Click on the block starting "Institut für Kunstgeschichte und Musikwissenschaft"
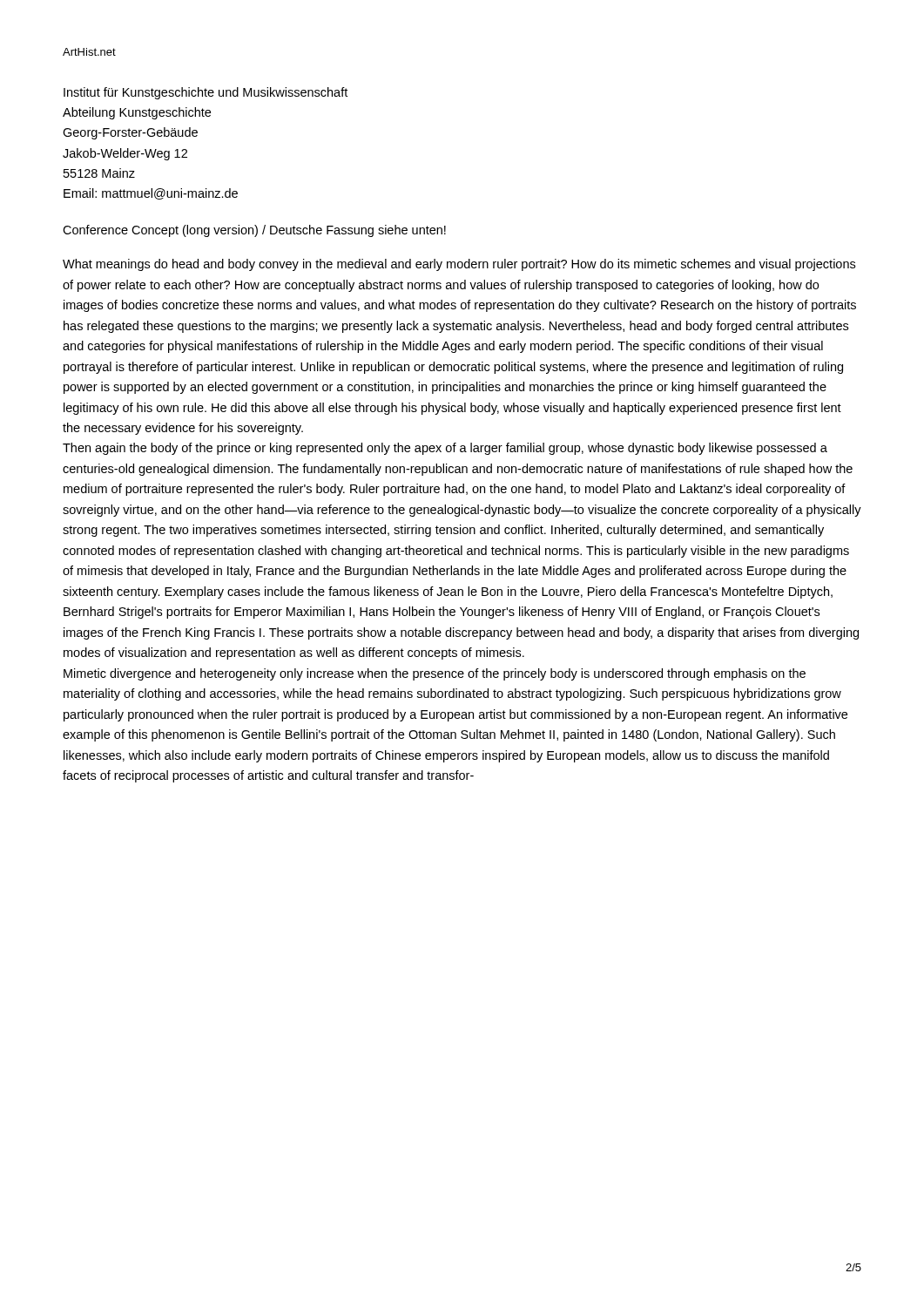Image resolution: width=924 pixels, height=1307 pixels. pos(205,143)
